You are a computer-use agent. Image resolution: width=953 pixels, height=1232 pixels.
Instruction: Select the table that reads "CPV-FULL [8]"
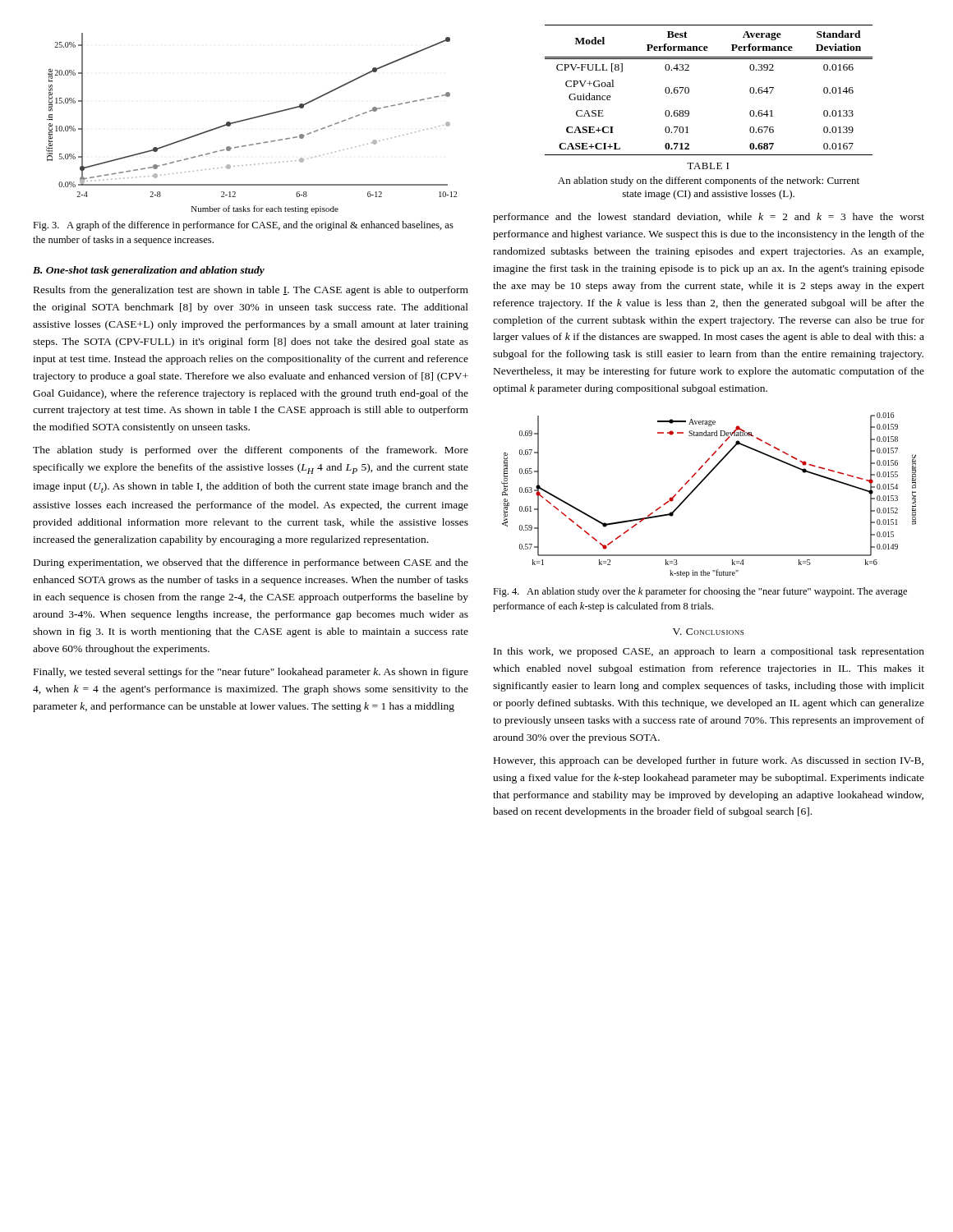click(x=709, y=90)
